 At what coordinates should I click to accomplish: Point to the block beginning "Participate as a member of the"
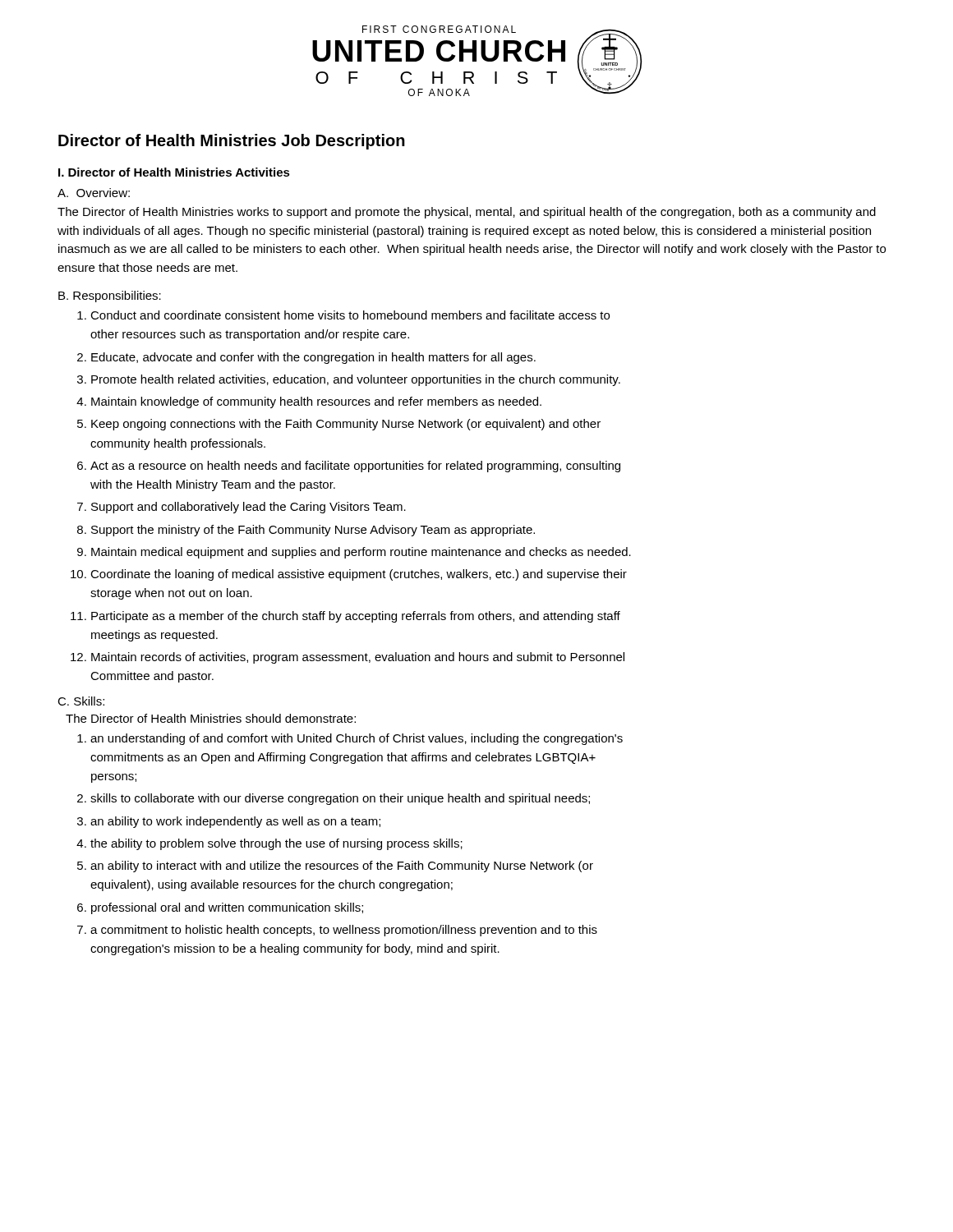pos(355,625)
